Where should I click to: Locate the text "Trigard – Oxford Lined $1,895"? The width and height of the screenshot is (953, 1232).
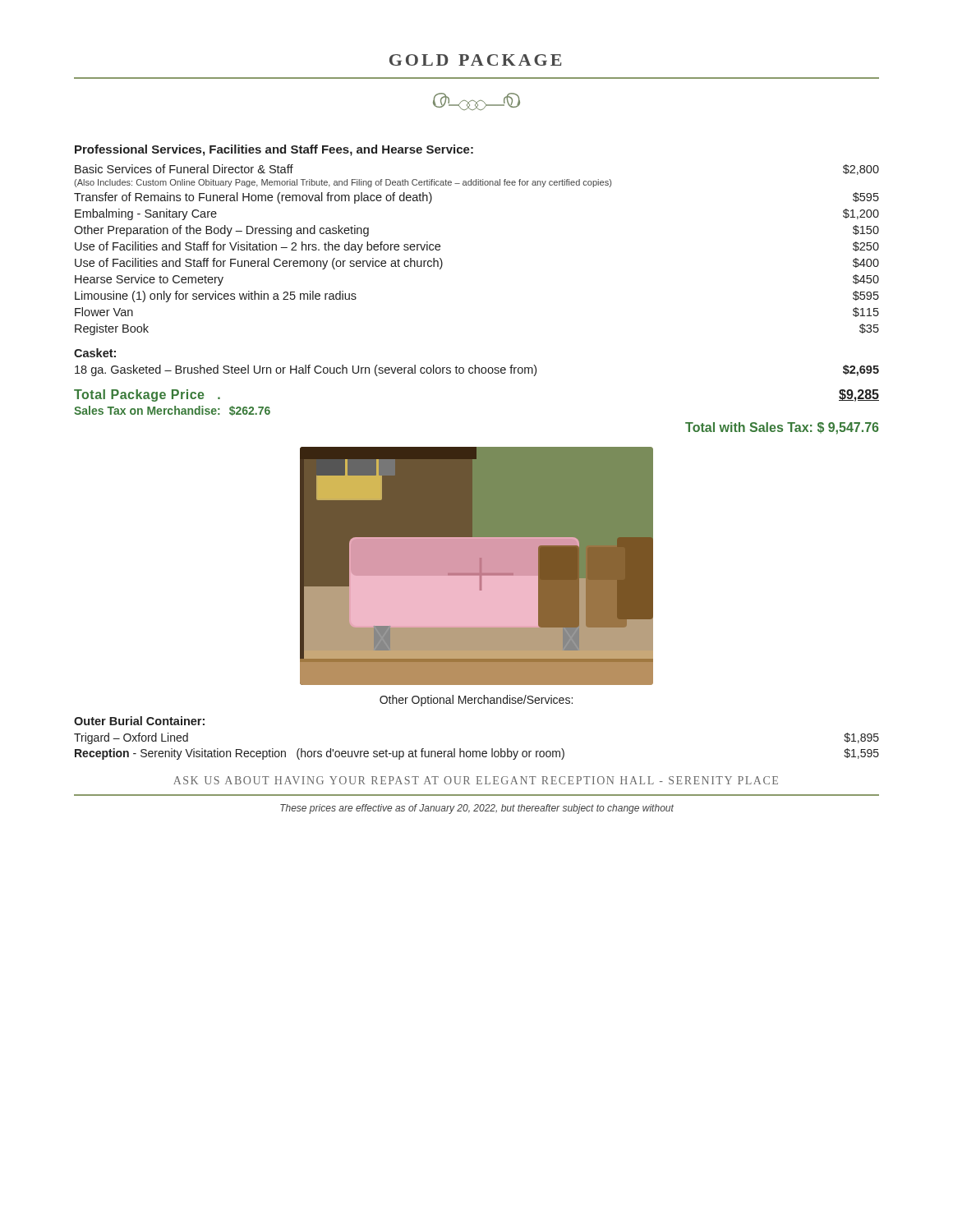(131, 738)
